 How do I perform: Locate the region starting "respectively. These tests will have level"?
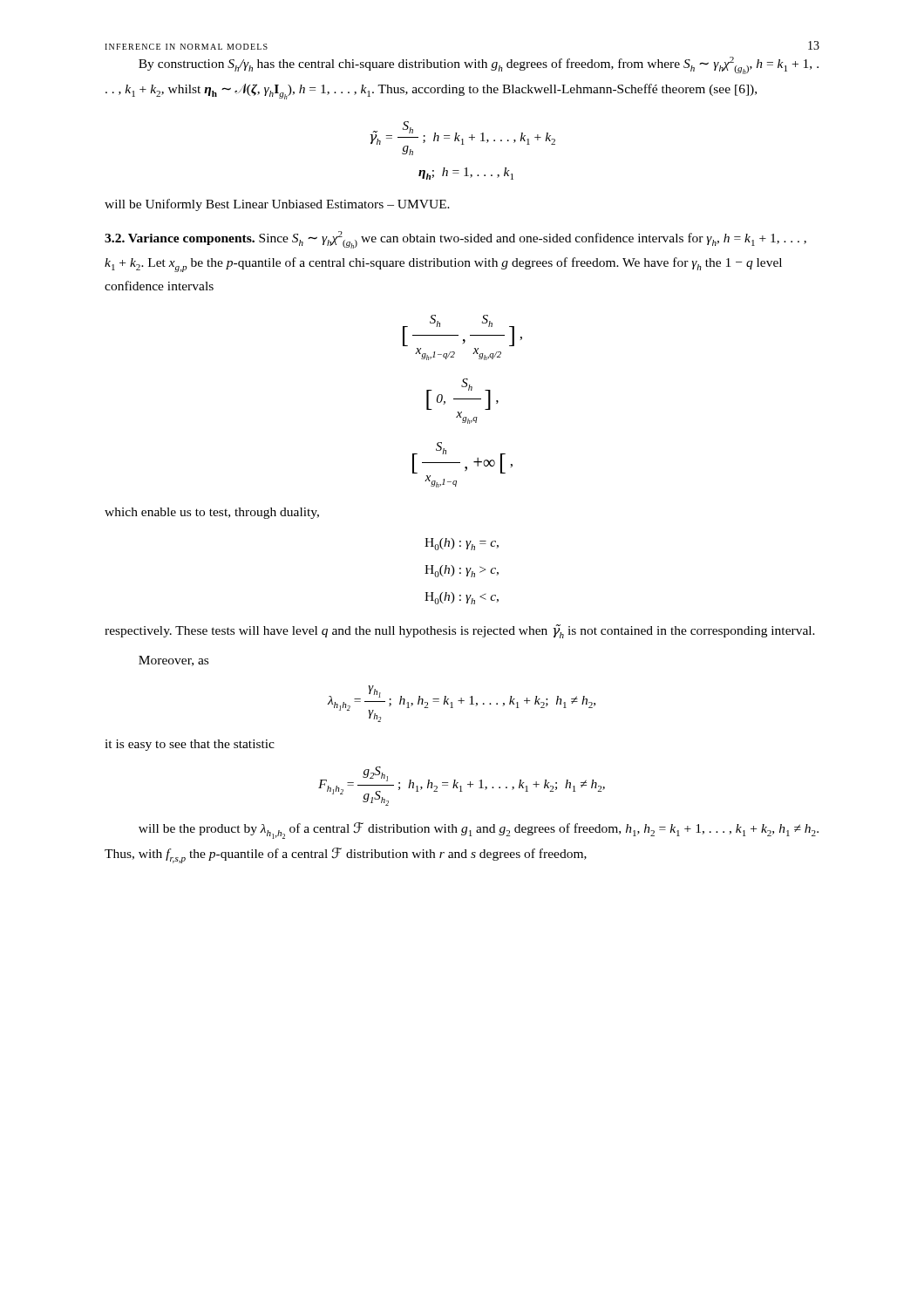(x=460, y=631)
